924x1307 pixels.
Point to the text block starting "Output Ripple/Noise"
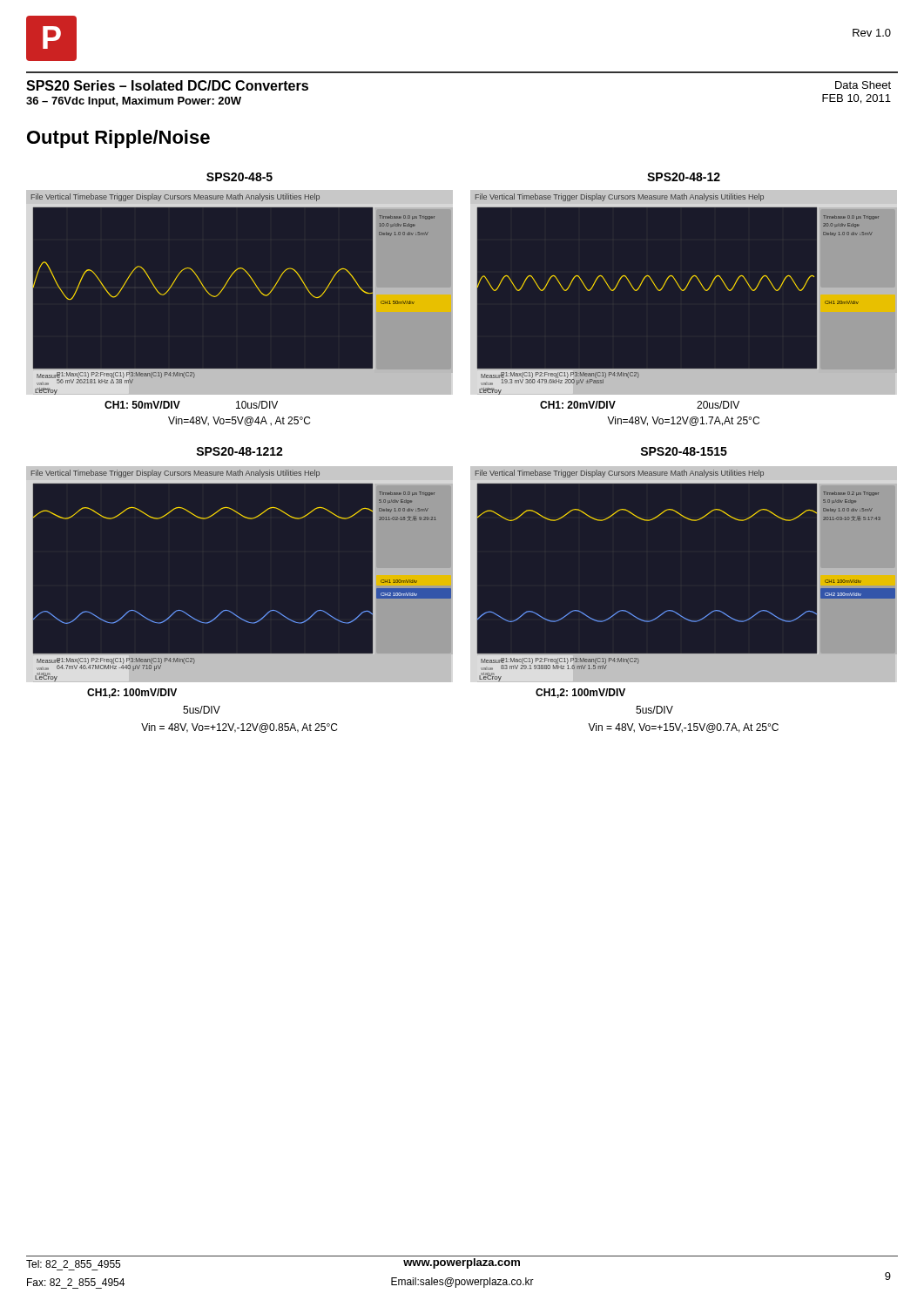118,137
